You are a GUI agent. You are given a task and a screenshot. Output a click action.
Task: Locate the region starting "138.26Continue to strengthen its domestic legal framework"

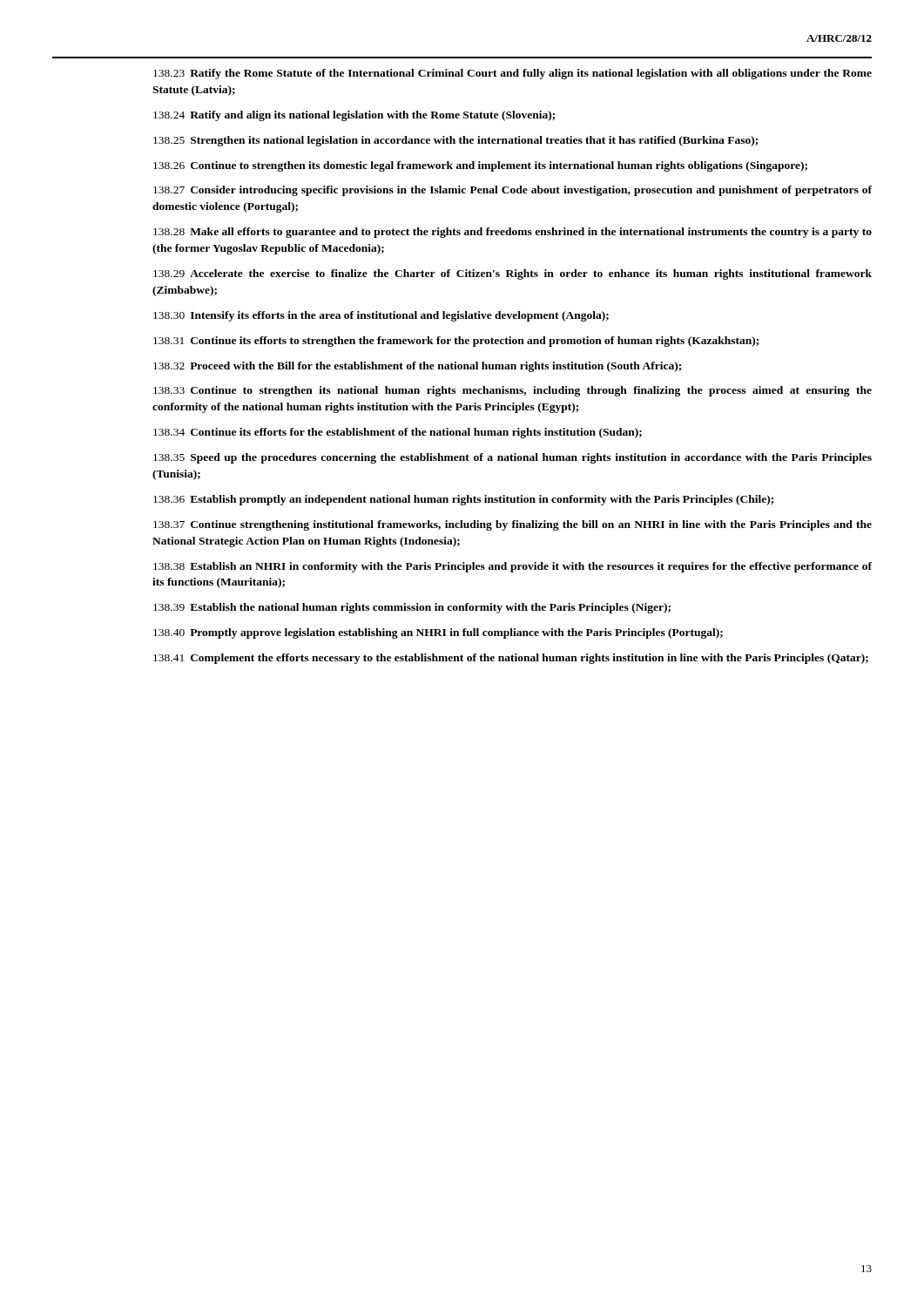480,165
